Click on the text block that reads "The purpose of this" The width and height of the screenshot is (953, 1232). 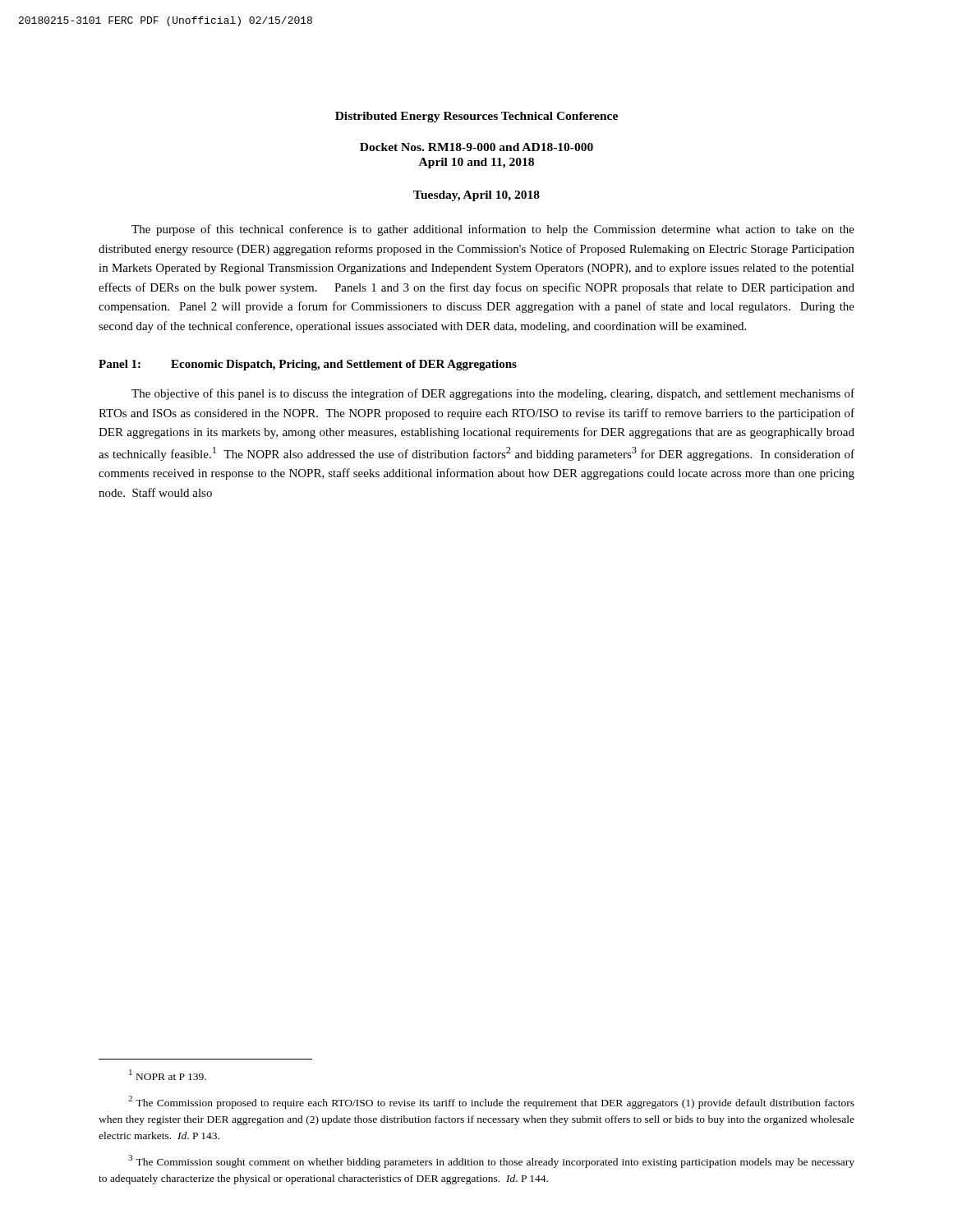(476, 278)
